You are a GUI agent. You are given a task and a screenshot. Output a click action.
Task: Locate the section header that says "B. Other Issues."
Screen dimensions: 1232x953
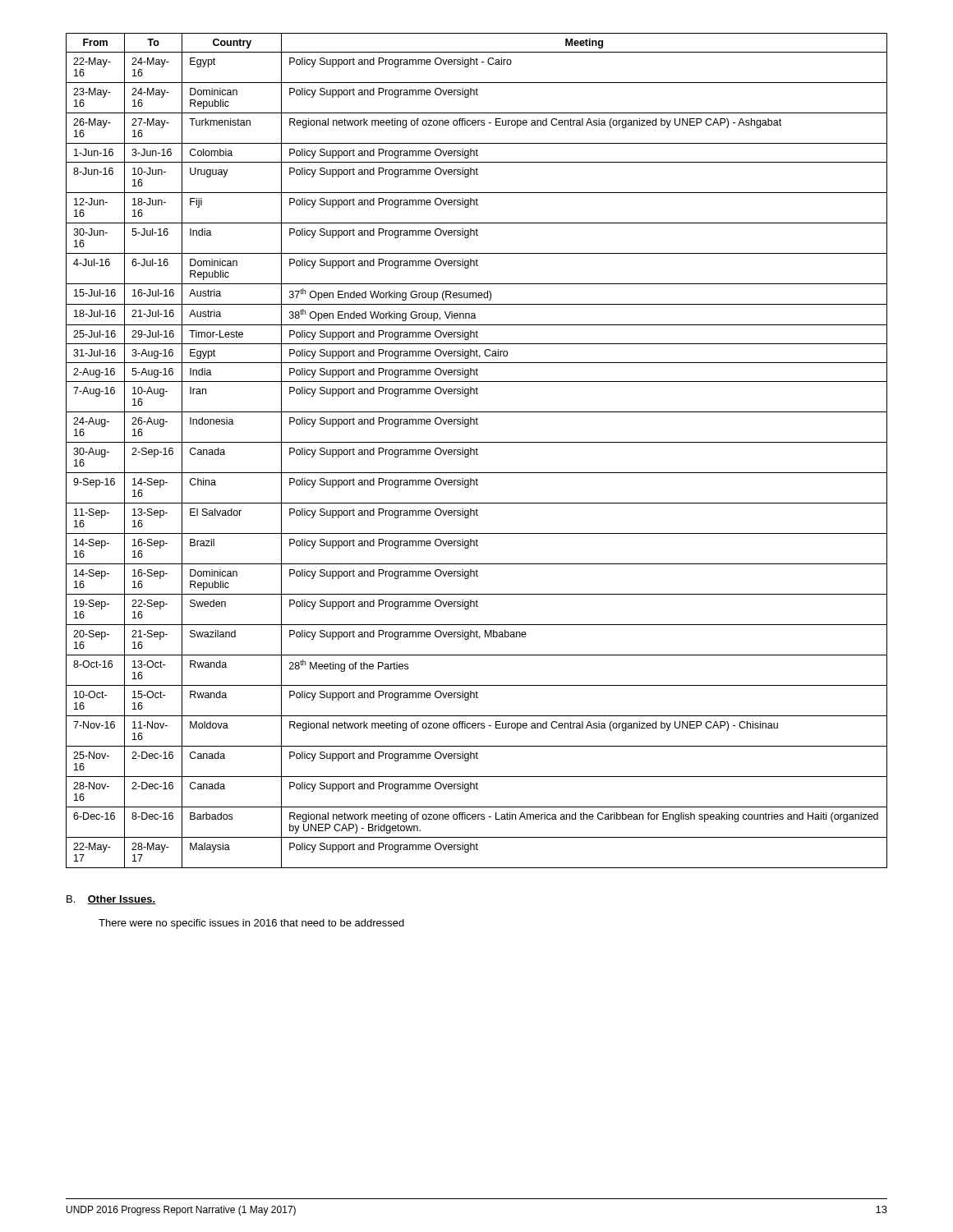[111, 899]
